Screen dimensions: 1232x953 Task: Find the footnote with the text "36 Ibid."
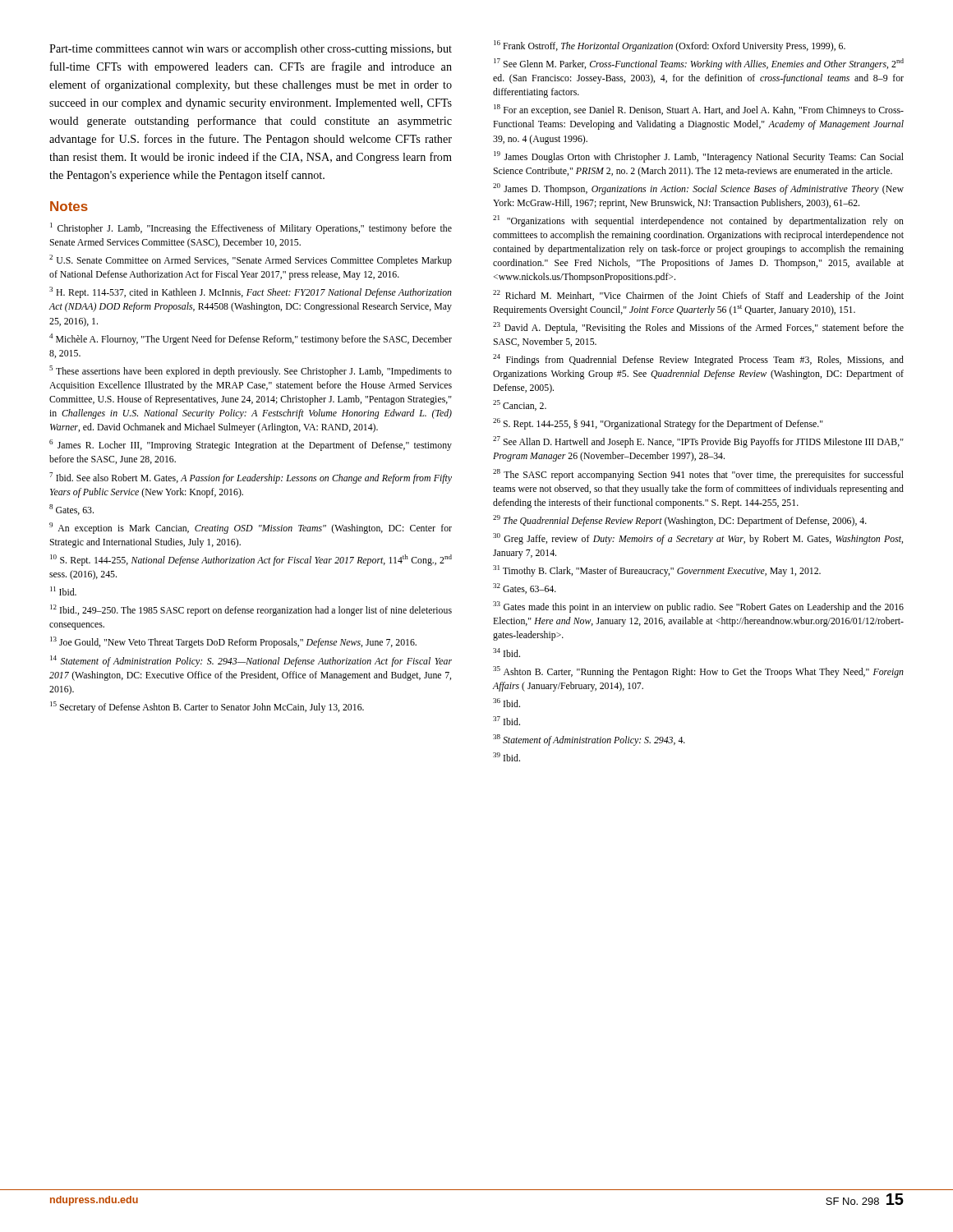[507, 703]
